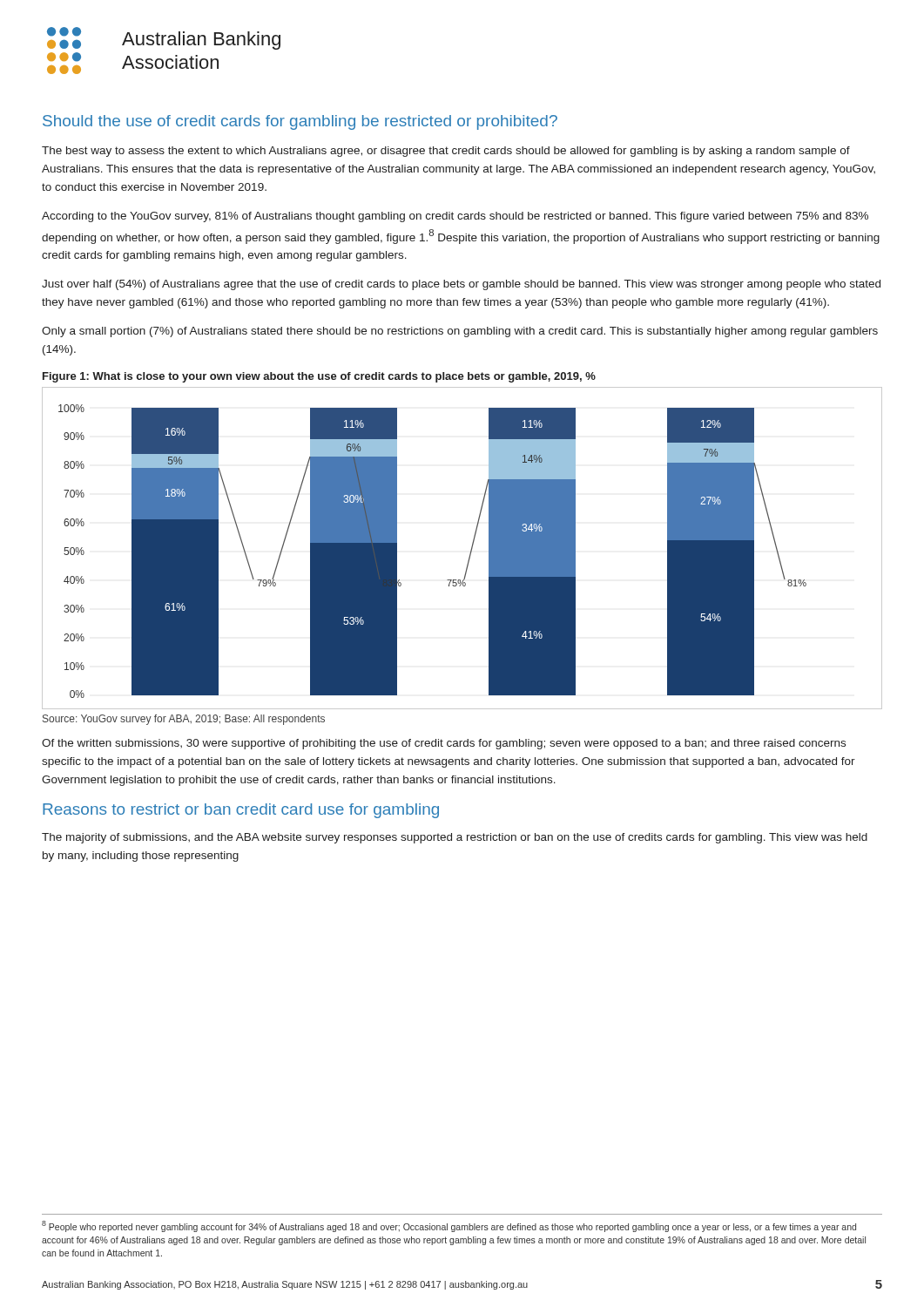Point to the block beginning "Just over half (54%) of Australians agree that"
Screen dimensions: 1307x924
pos(462,293)
